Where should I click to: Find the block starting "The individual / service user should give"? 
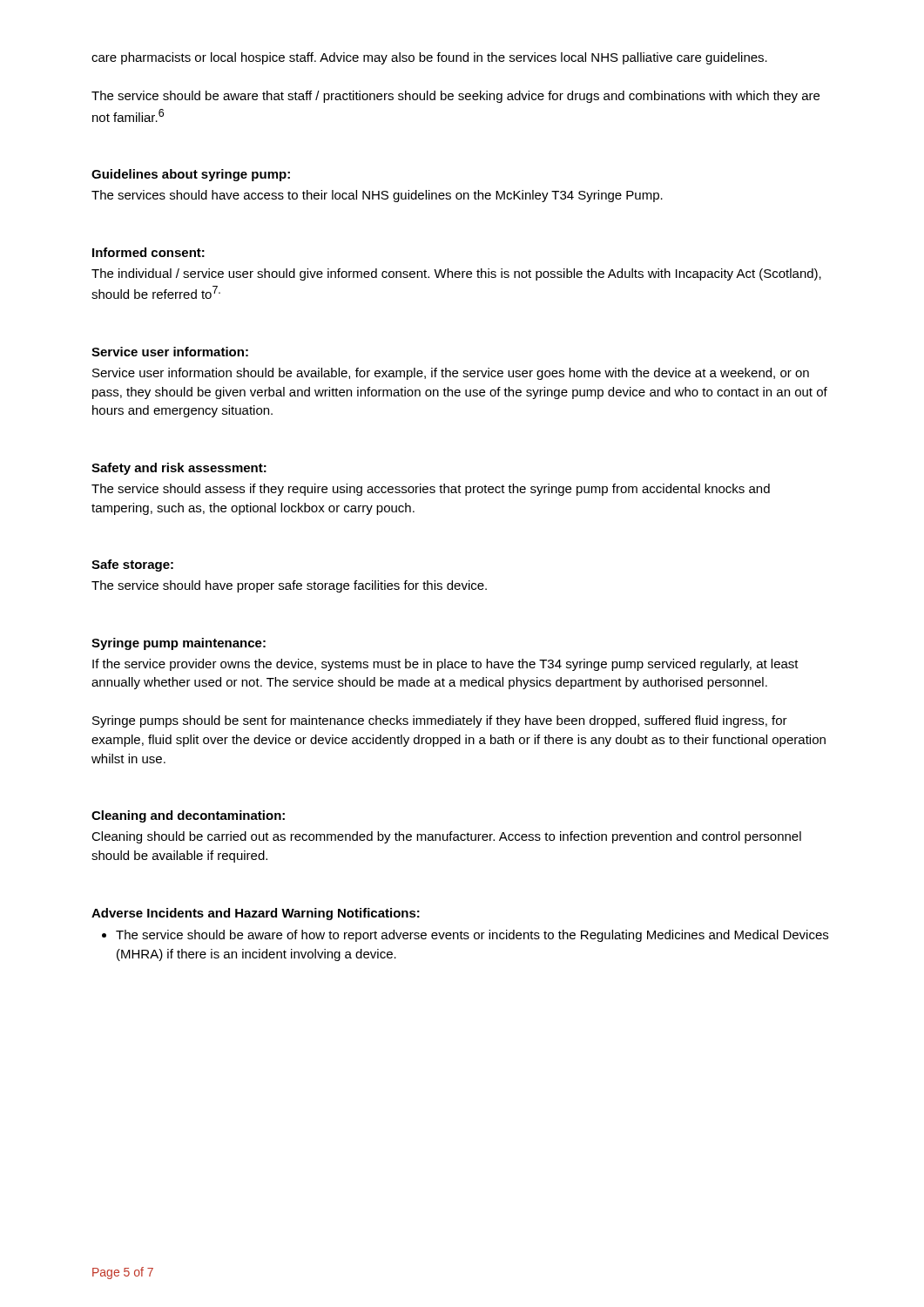point(457,283)
